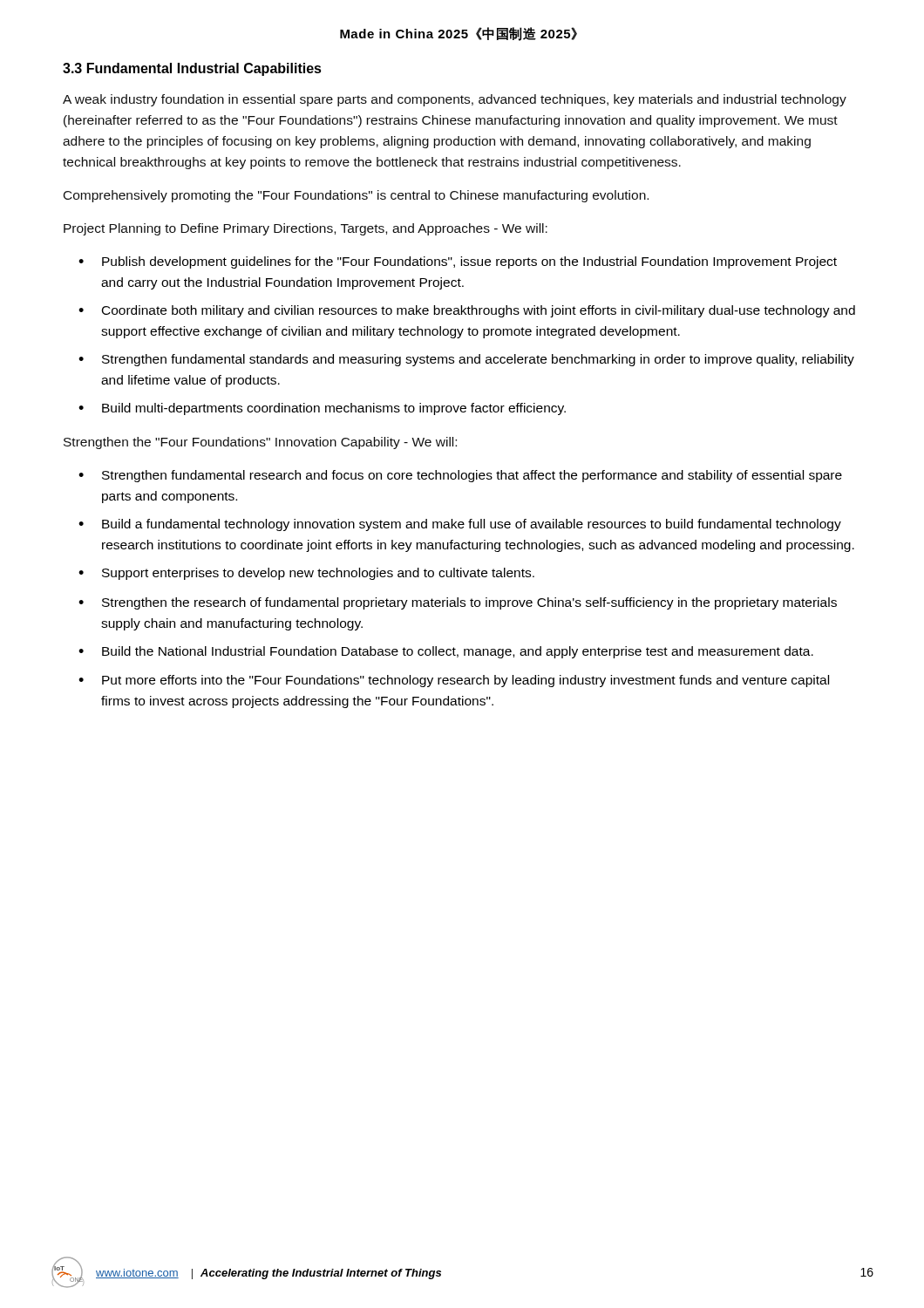
Task: Locate the block of text that opens with "• Put more efforts into the"
Action: tap(462, 690)
